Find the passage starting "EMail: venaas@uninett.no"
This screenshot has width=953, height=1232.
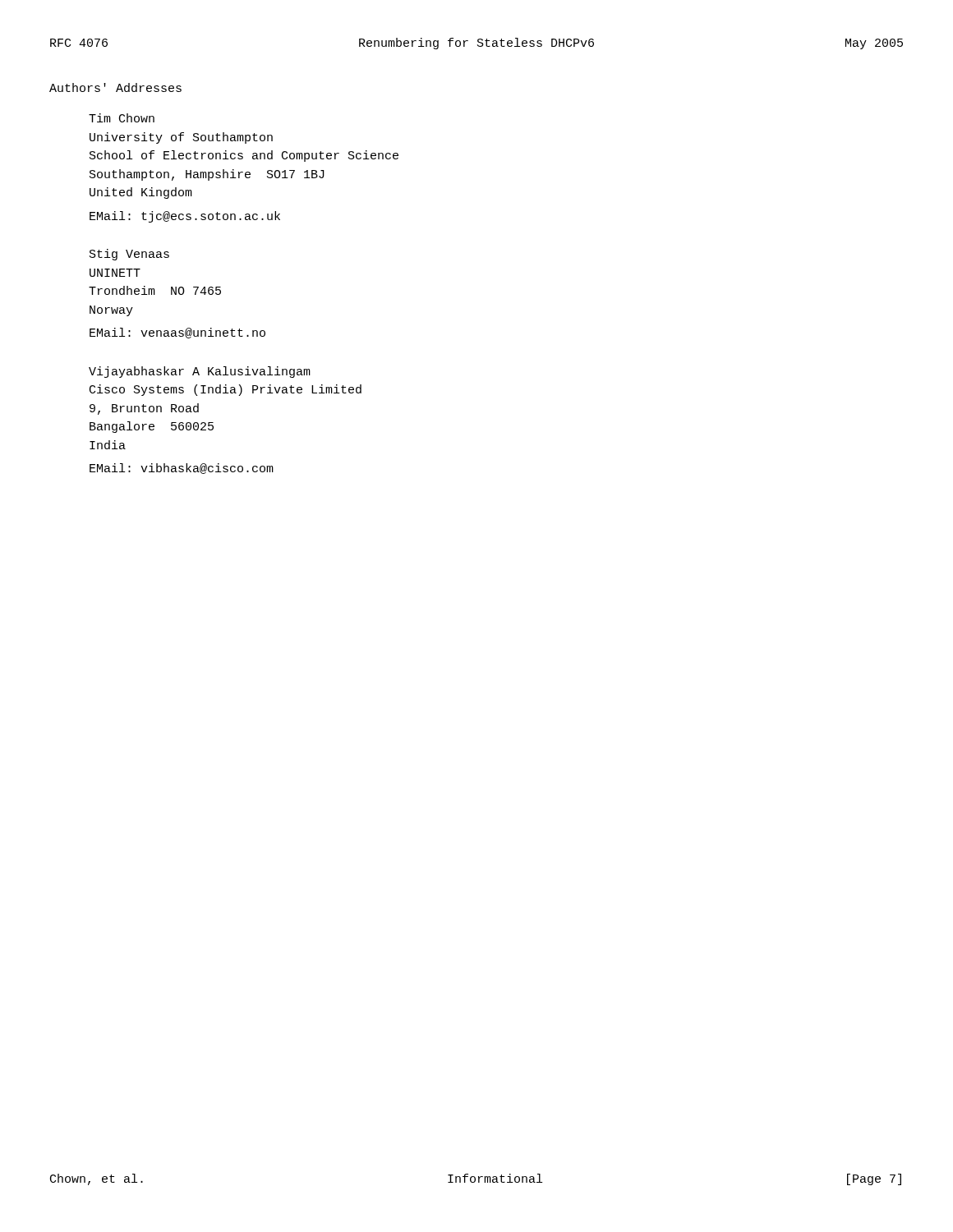[x=177, y=334]
